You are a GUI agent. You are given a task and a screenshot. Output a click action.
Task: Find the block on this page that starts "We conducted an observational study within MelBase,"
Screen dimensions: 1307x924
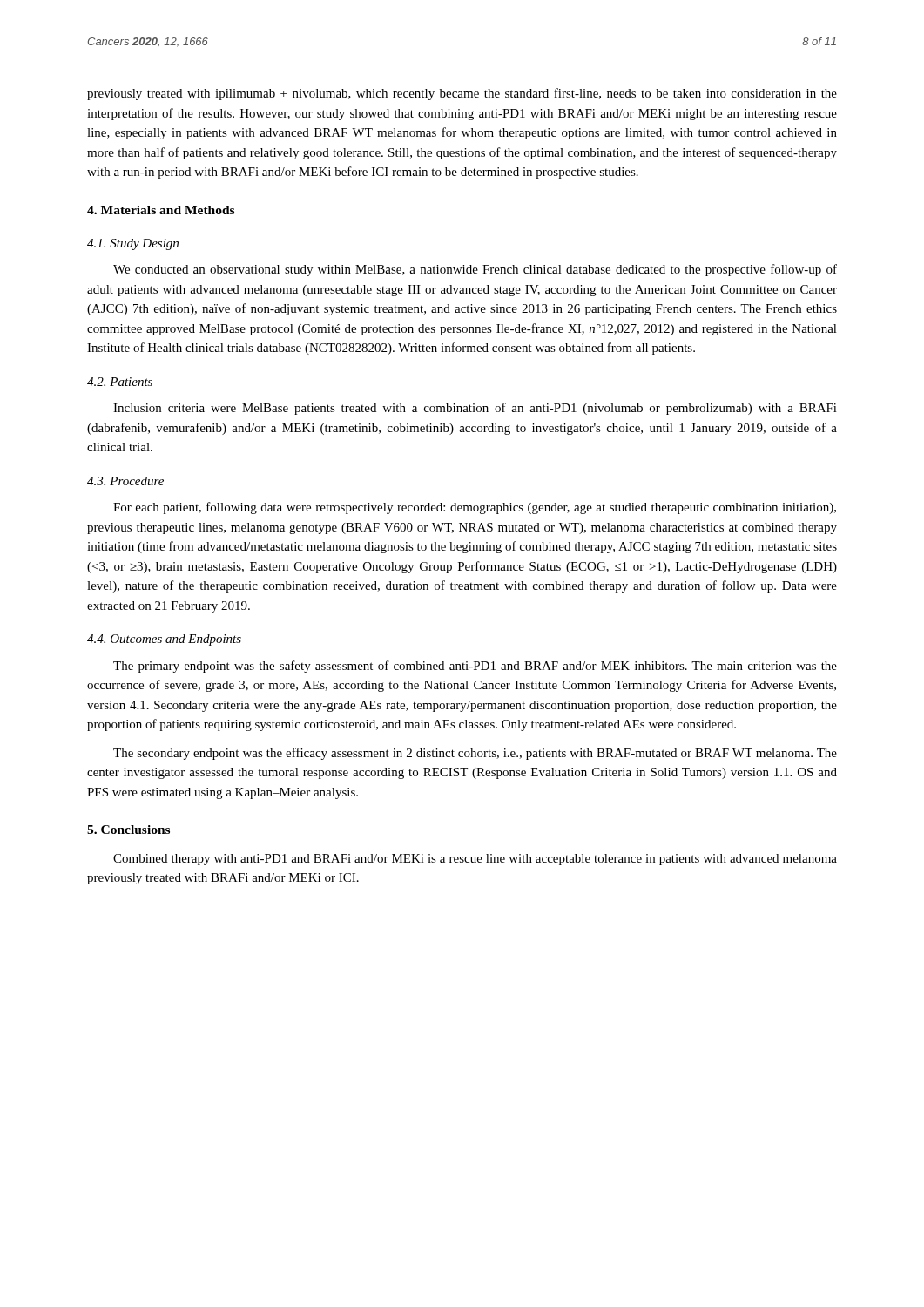tap(462, 309)
